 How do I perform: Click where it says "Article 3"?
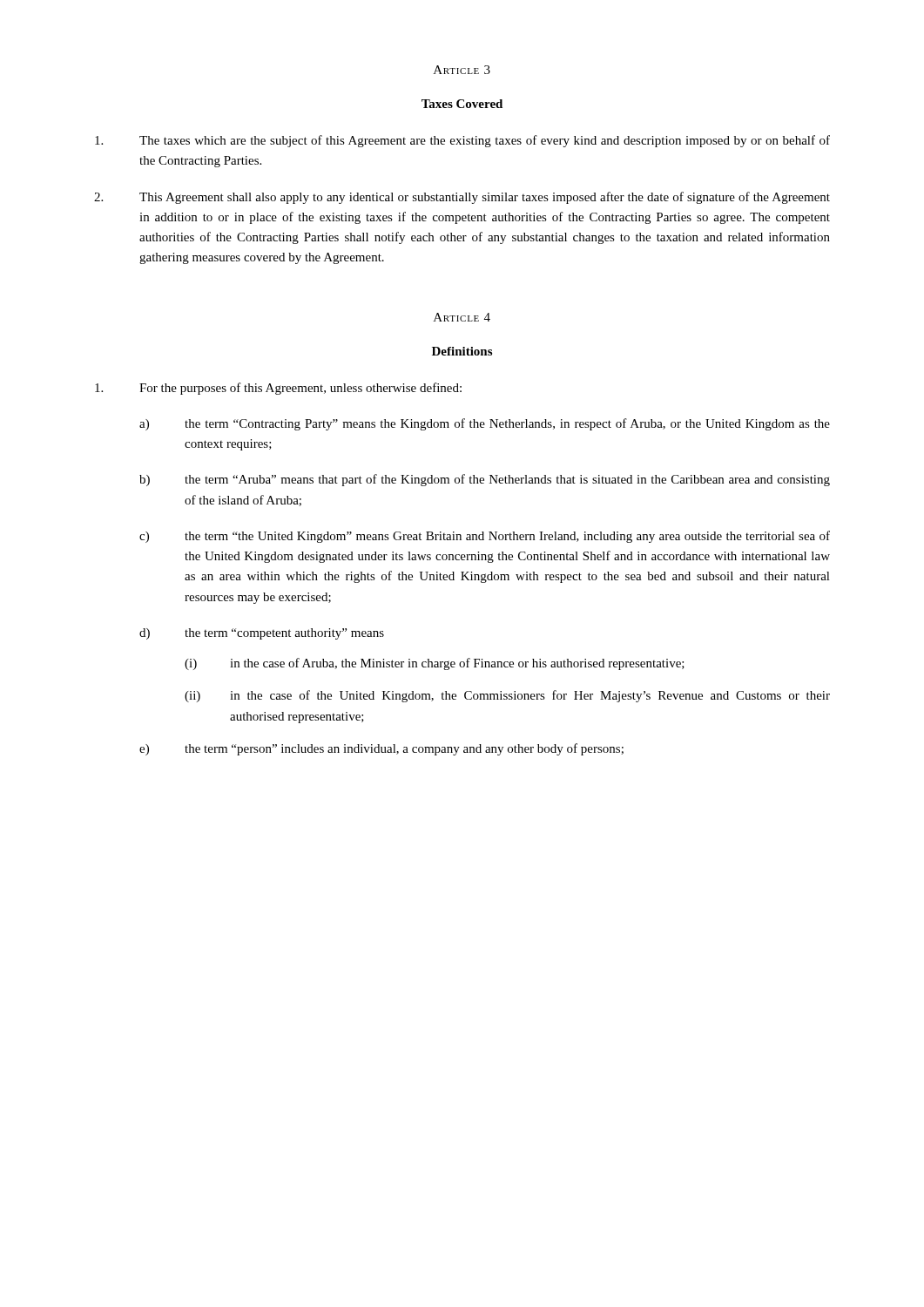point(462,70)
